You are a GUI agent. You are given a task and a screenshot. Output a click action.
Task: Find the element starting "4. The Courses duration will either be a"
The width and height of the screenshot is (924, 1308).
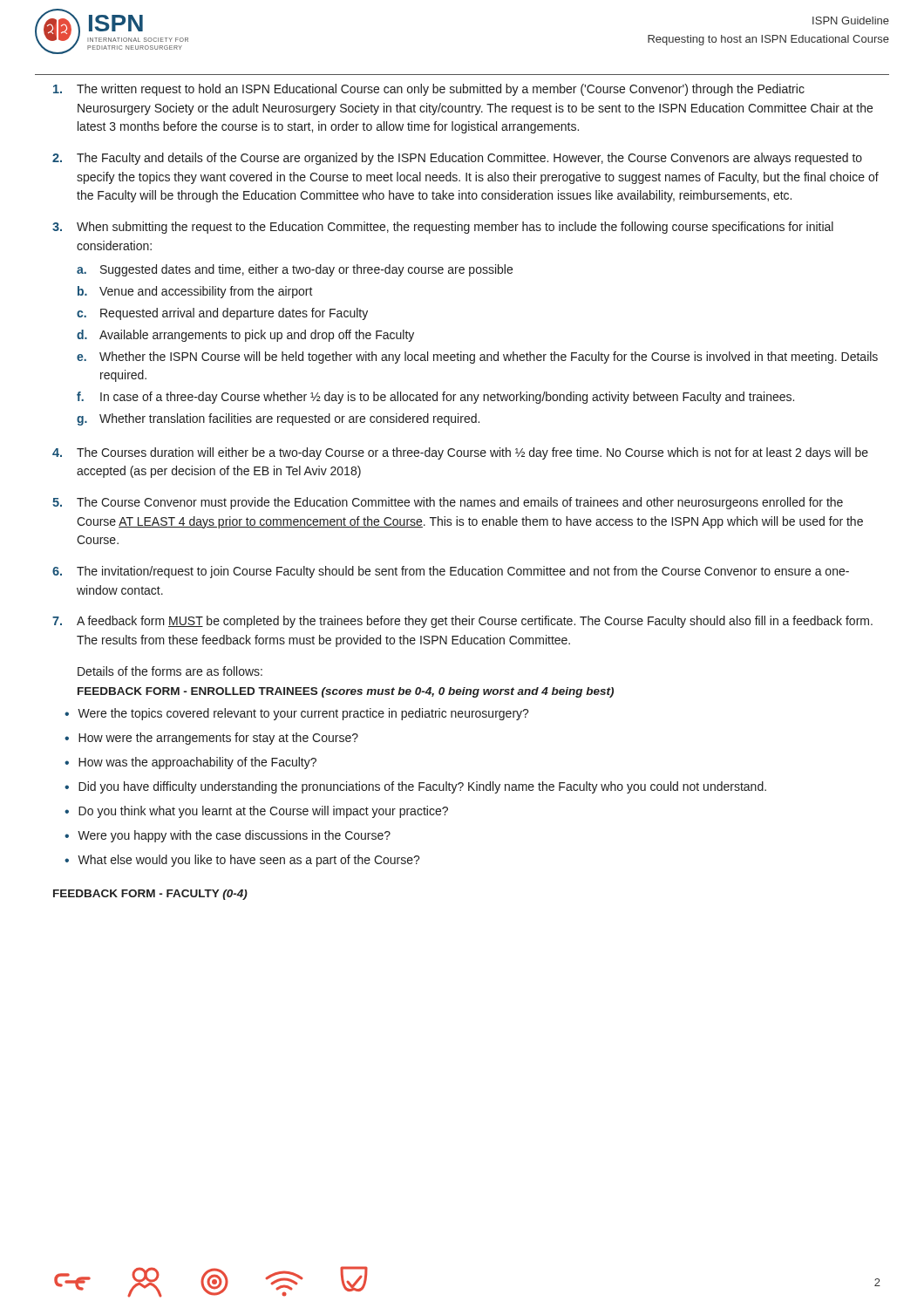(466, 462)
